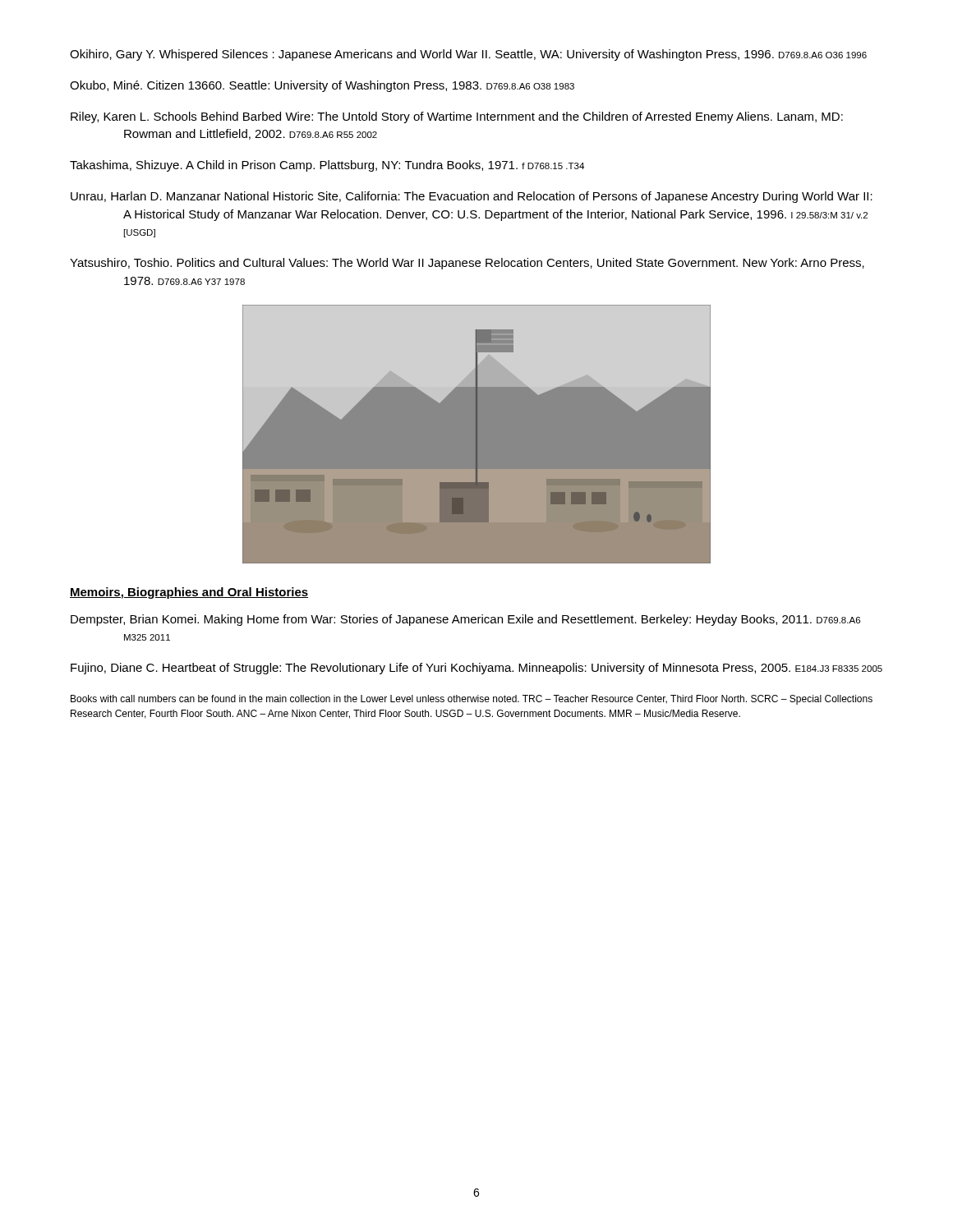Locate the block of text that opens with "Yatsushiro, Toshio. Politics and Cultural"
The width and height of the screenshot is (953, 1232).
pos(476,272)
